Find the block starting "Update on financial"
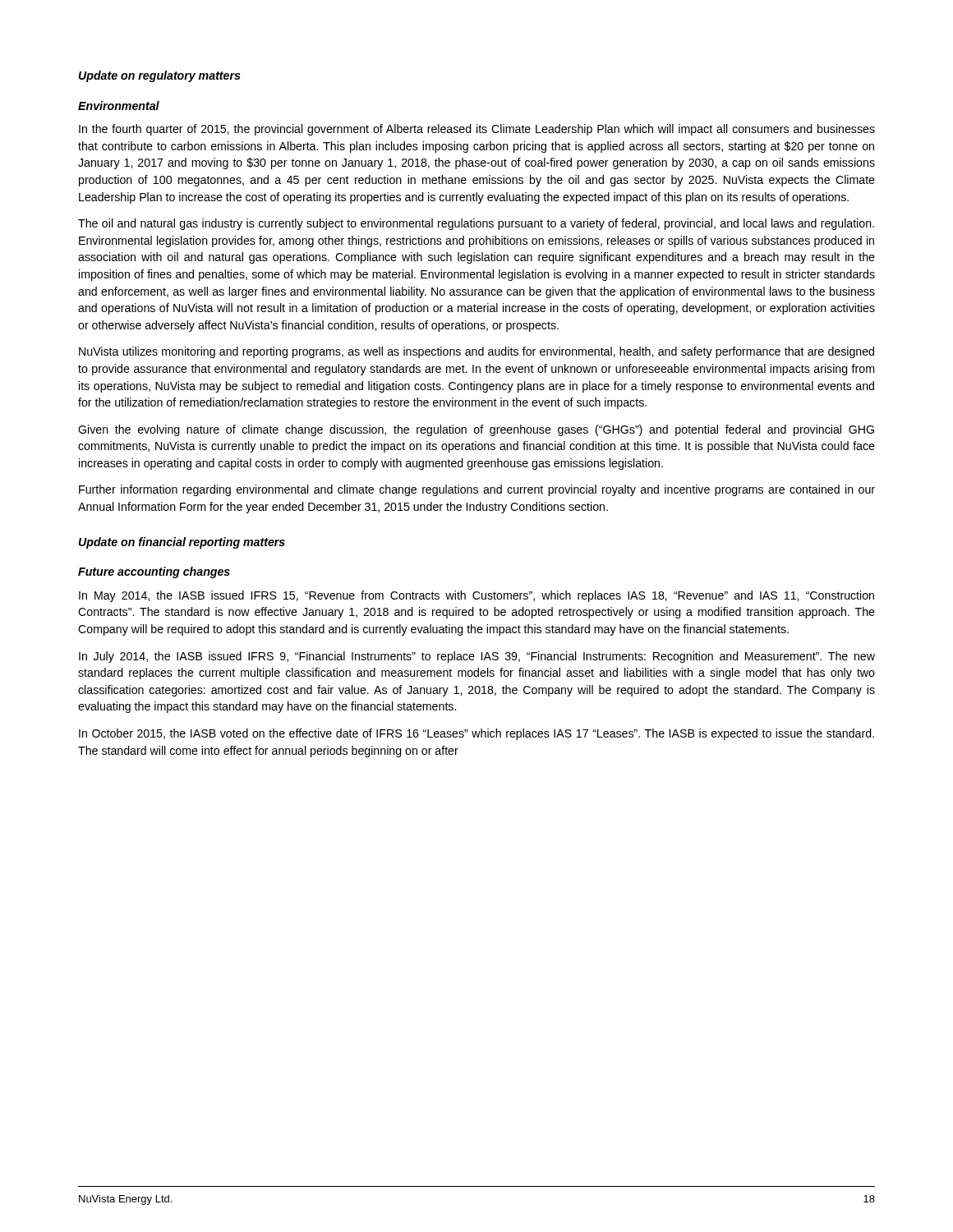The height and width of the screenshot is (1232, 953). click(182, 542)
